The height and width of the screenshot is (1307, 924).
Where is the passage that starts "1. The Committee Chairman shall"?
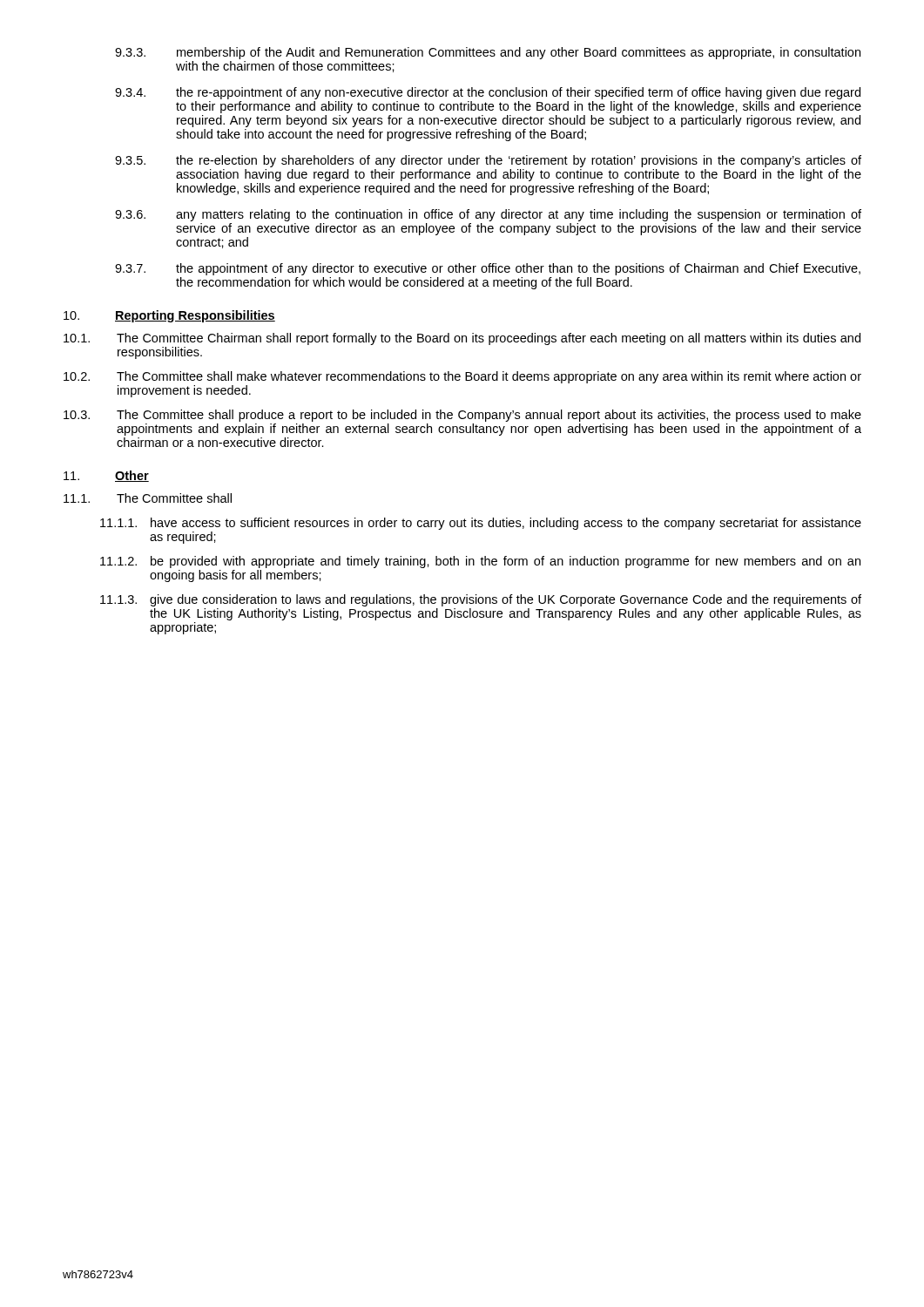(x=462, y=345)
